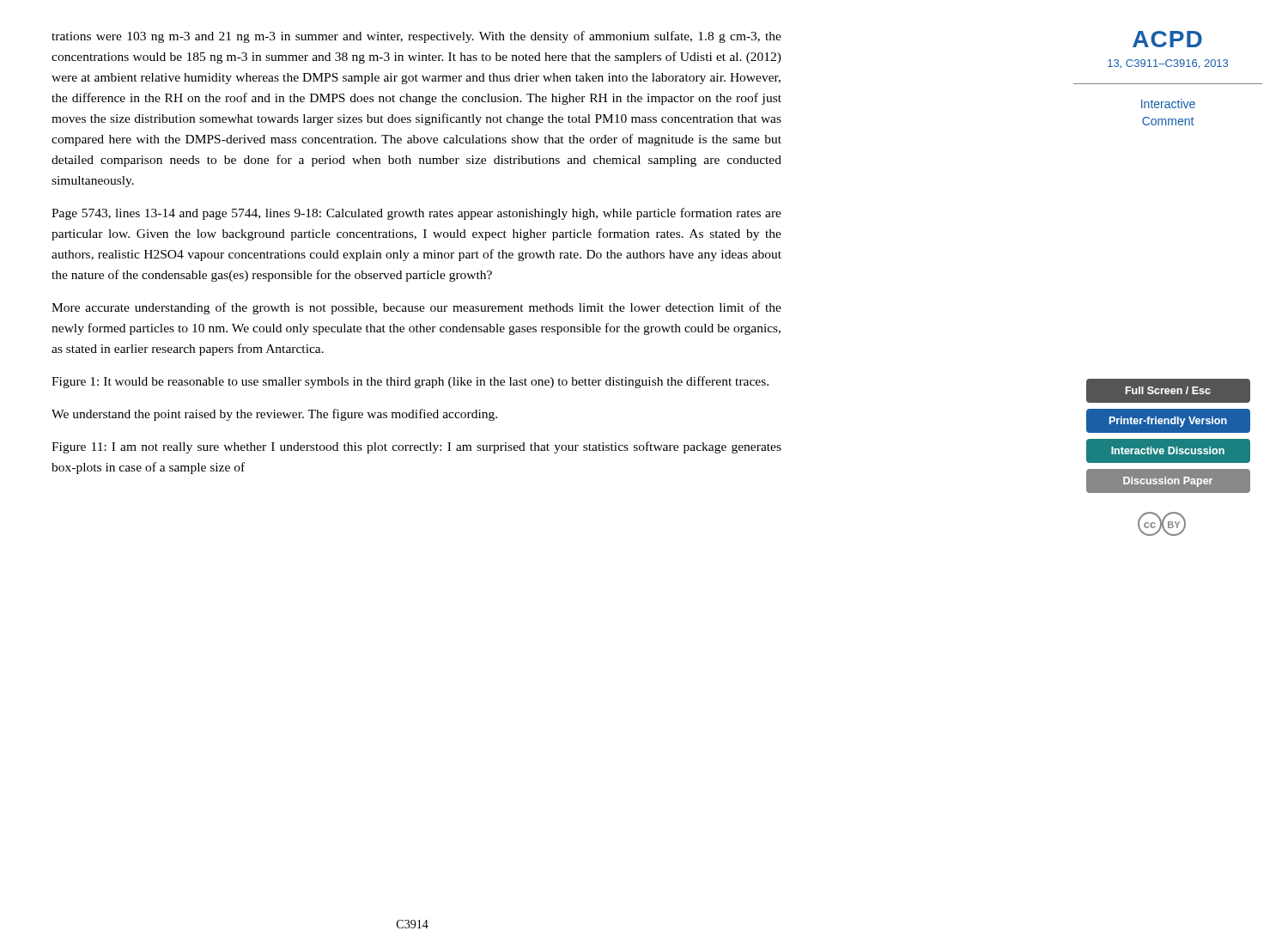This screenshot has width=1288, height=949.
Task: Select the text that says "Printer-friendly Version"
Action: coord(1168,421)
